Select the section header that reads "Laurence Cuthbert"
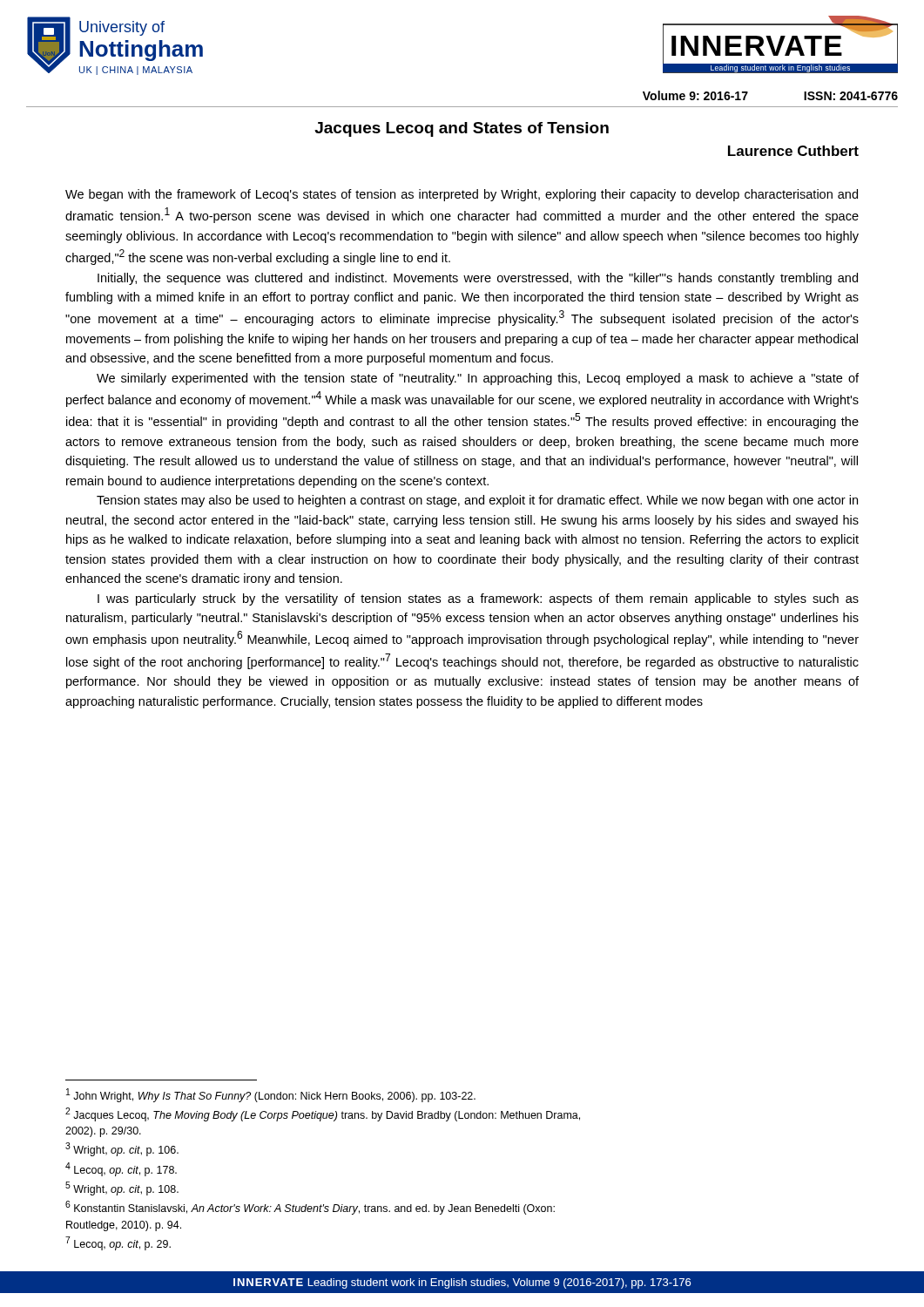 [x=793, y=151]
